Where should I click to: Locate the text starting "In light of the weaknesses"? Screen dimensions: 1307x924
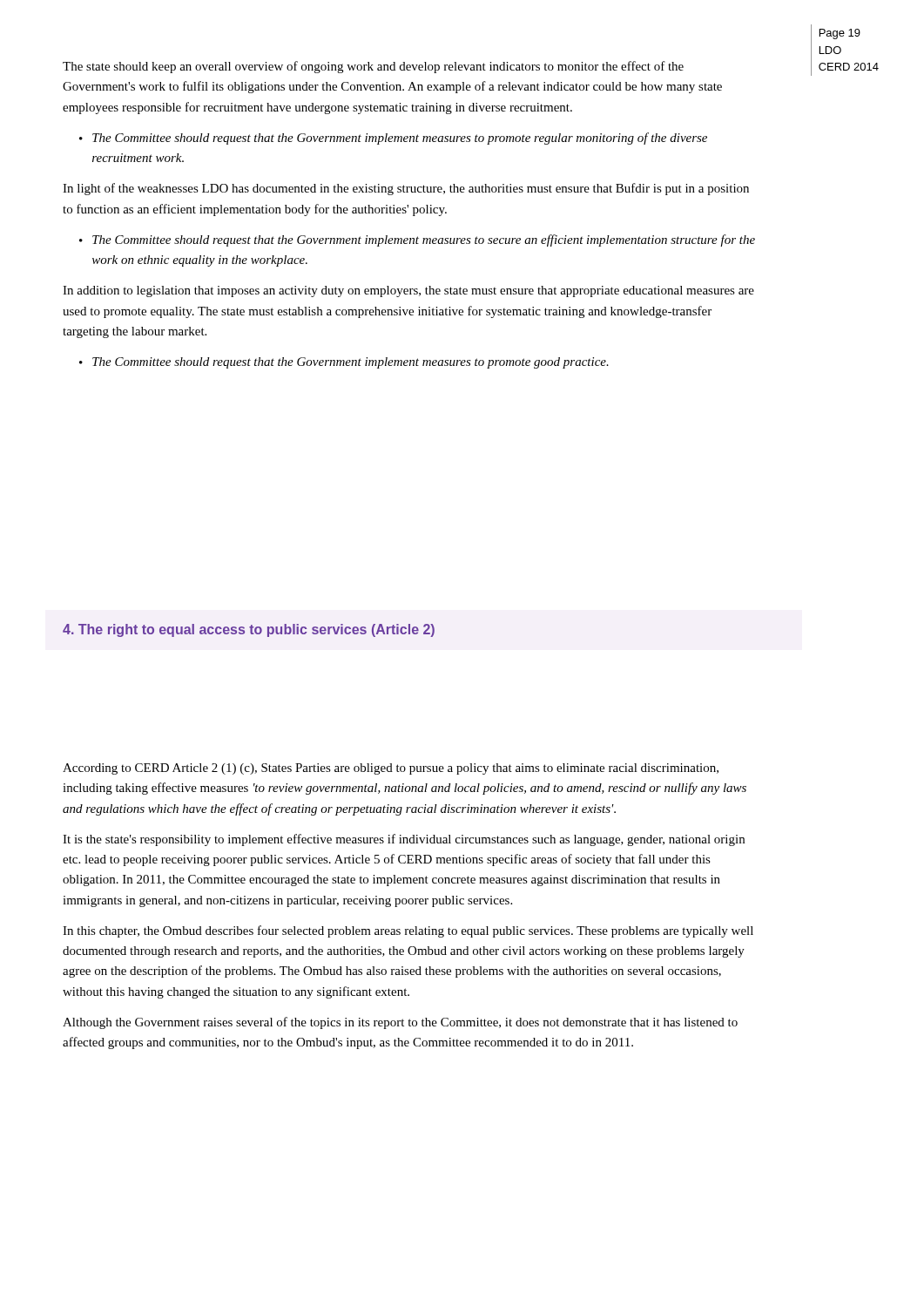coord(406,199)
